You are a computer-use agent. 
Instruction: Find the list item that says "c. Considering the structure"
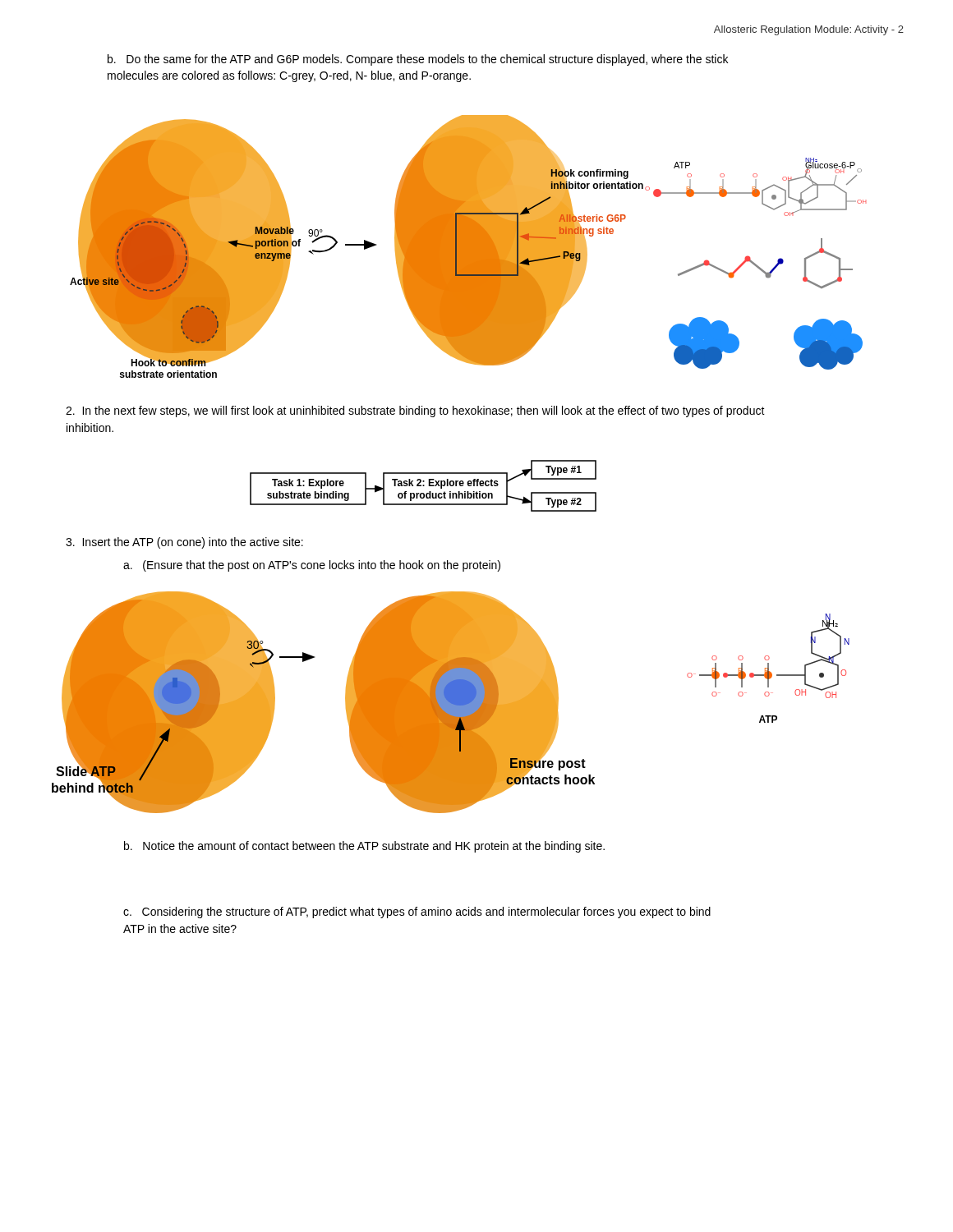pos(417,920)
